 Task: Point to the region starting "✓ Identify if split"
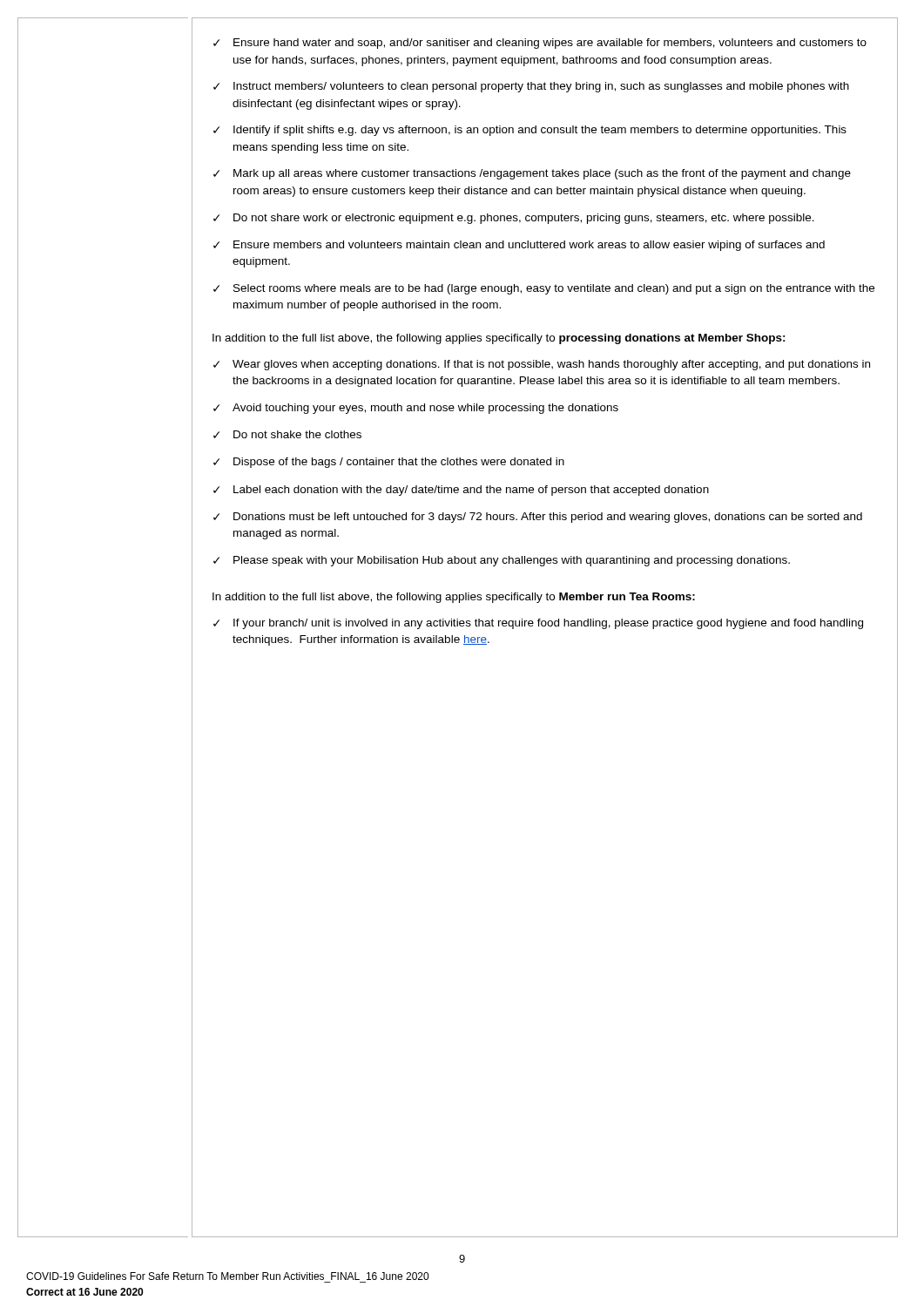pos(545,138)
